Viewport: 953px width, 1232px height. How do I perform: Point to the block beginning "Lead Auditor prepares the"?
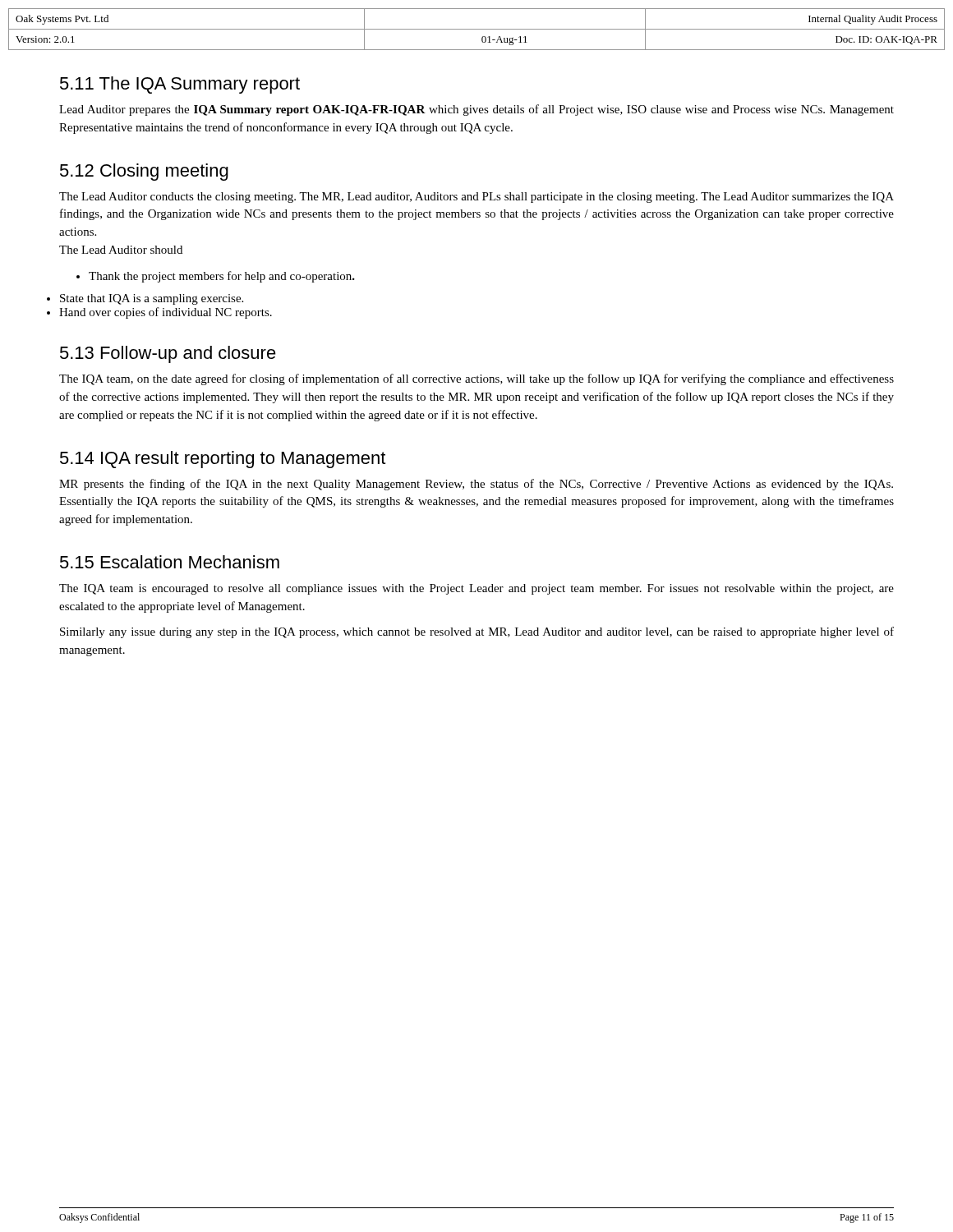pos(476,119)
